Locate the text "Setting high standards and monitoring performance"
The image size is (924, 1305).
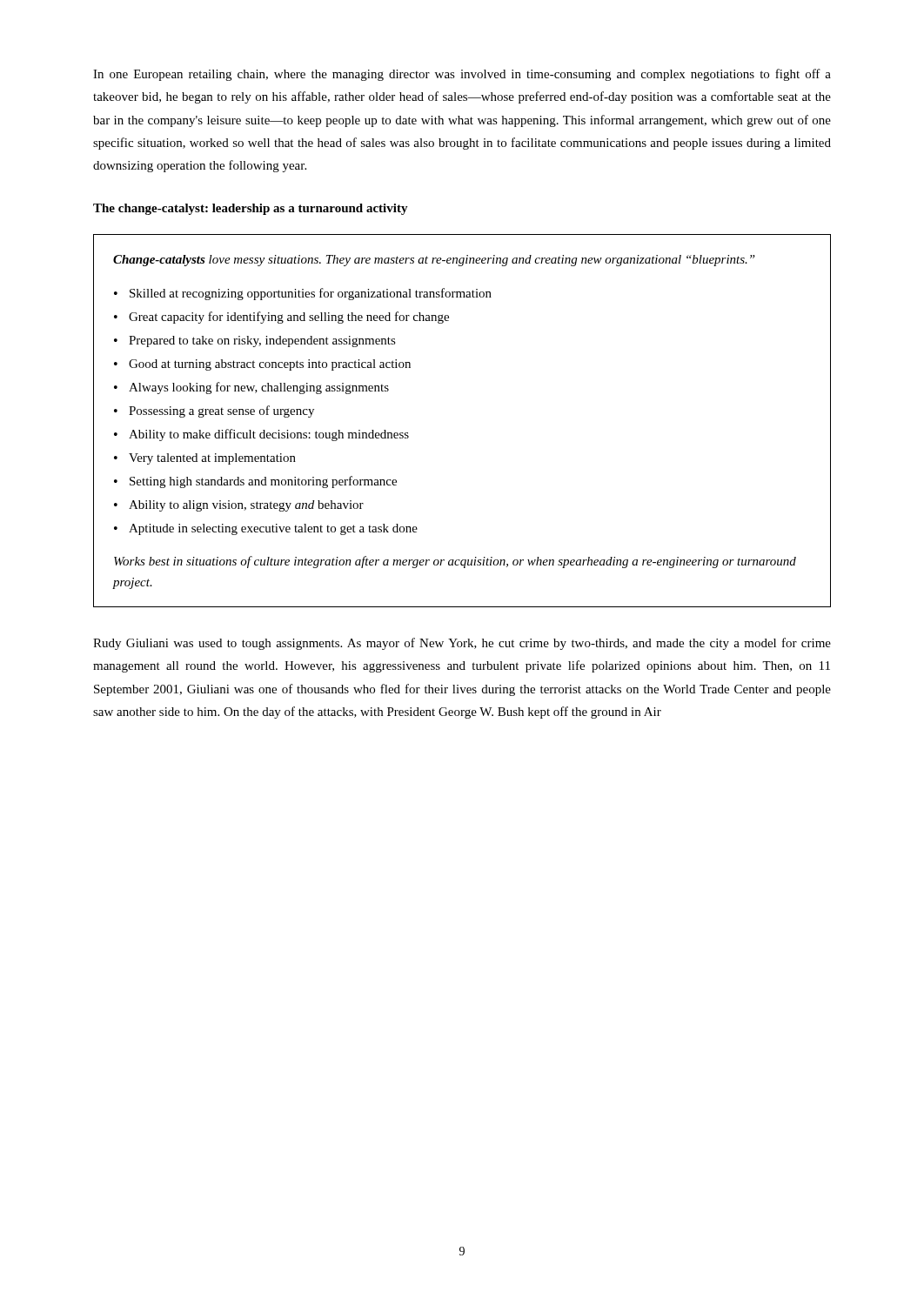click(263, 481)
